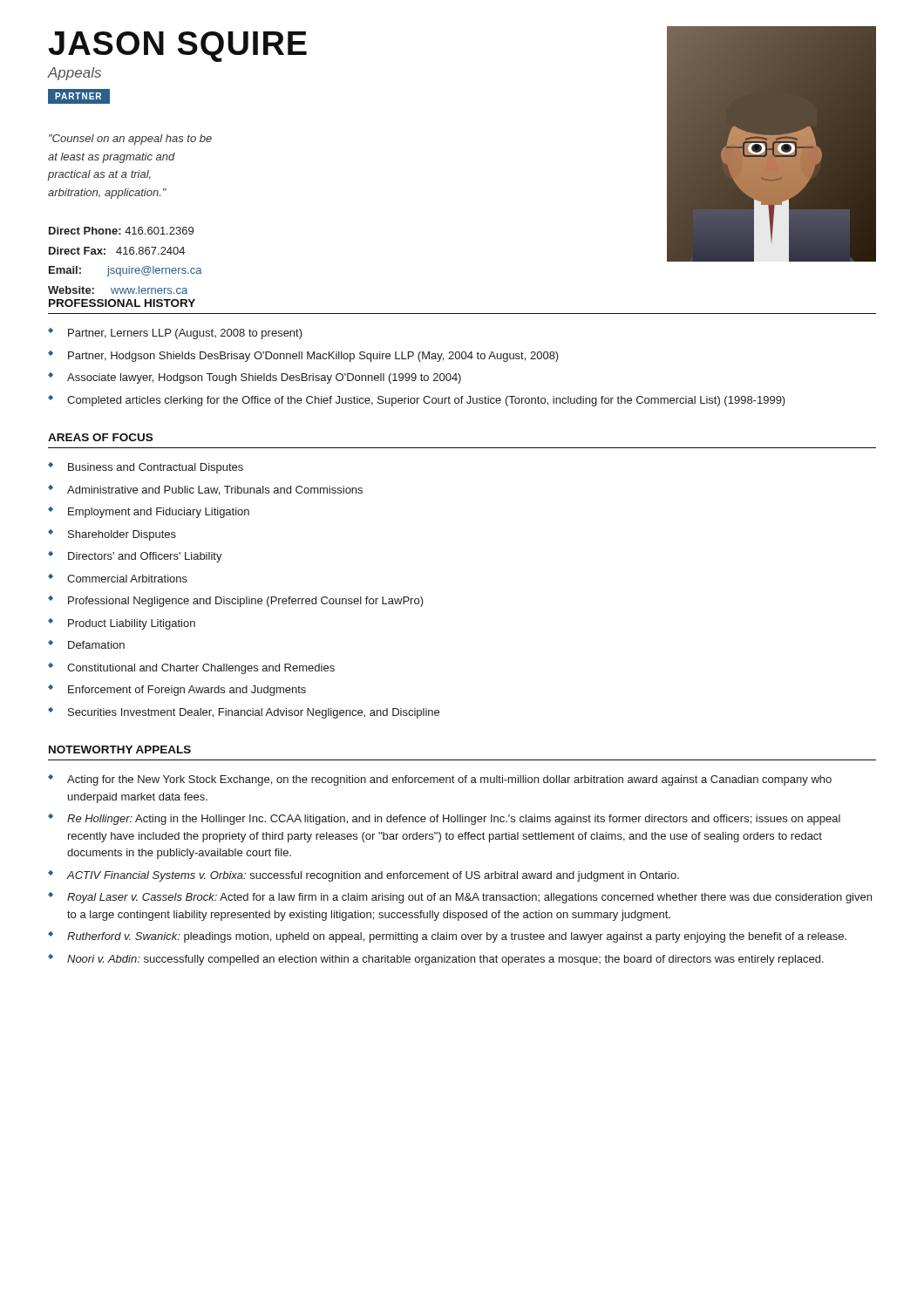This screenshot has width=924, height=1308.
Task: Navigate to the text block starting "Royal Laser v. Cassels Brock: Acted for a"
Action: (470, 905)
